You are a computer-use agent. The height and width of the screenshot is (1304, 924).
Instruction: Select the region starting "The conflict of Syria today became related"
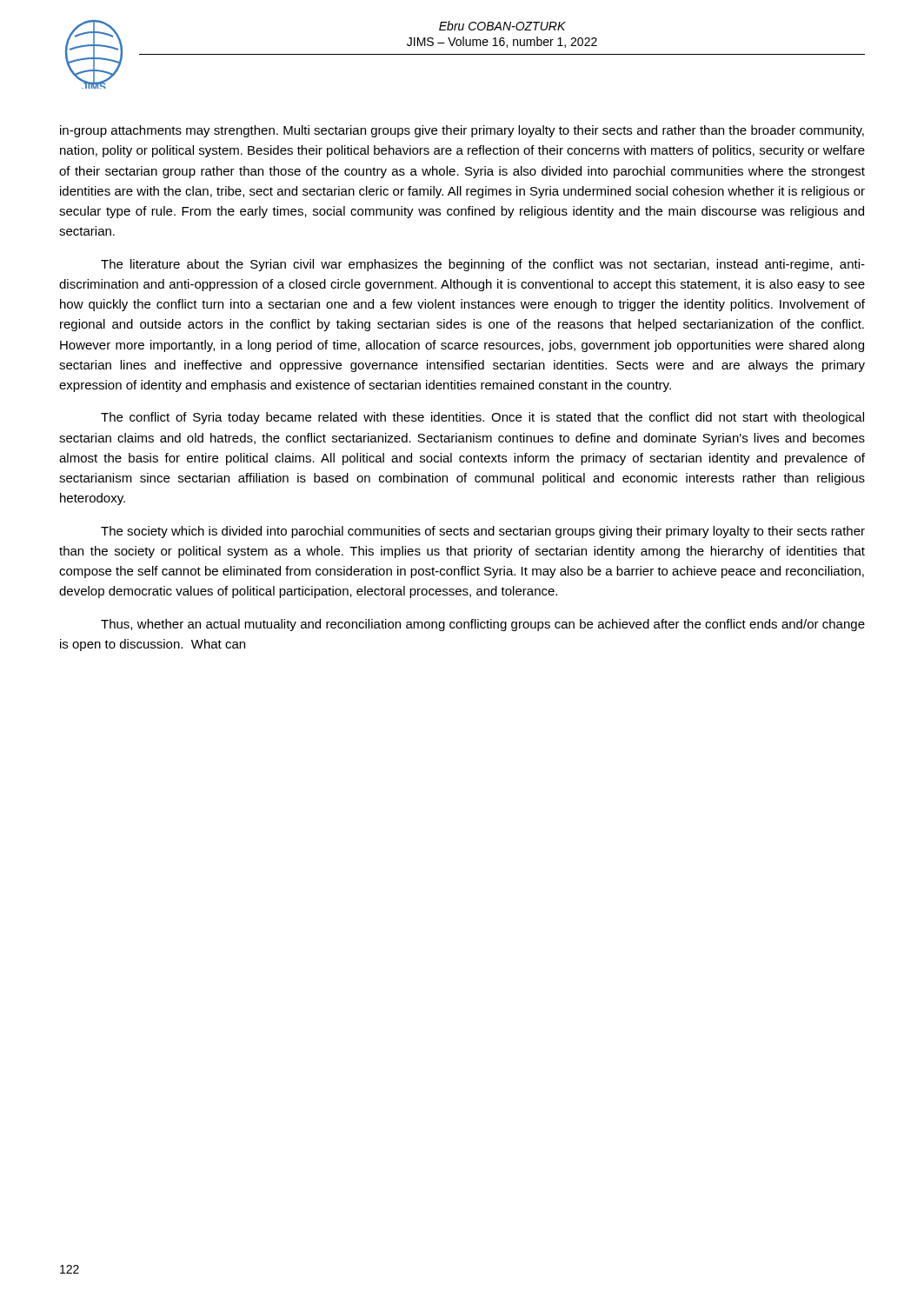(x=462, y=458)
